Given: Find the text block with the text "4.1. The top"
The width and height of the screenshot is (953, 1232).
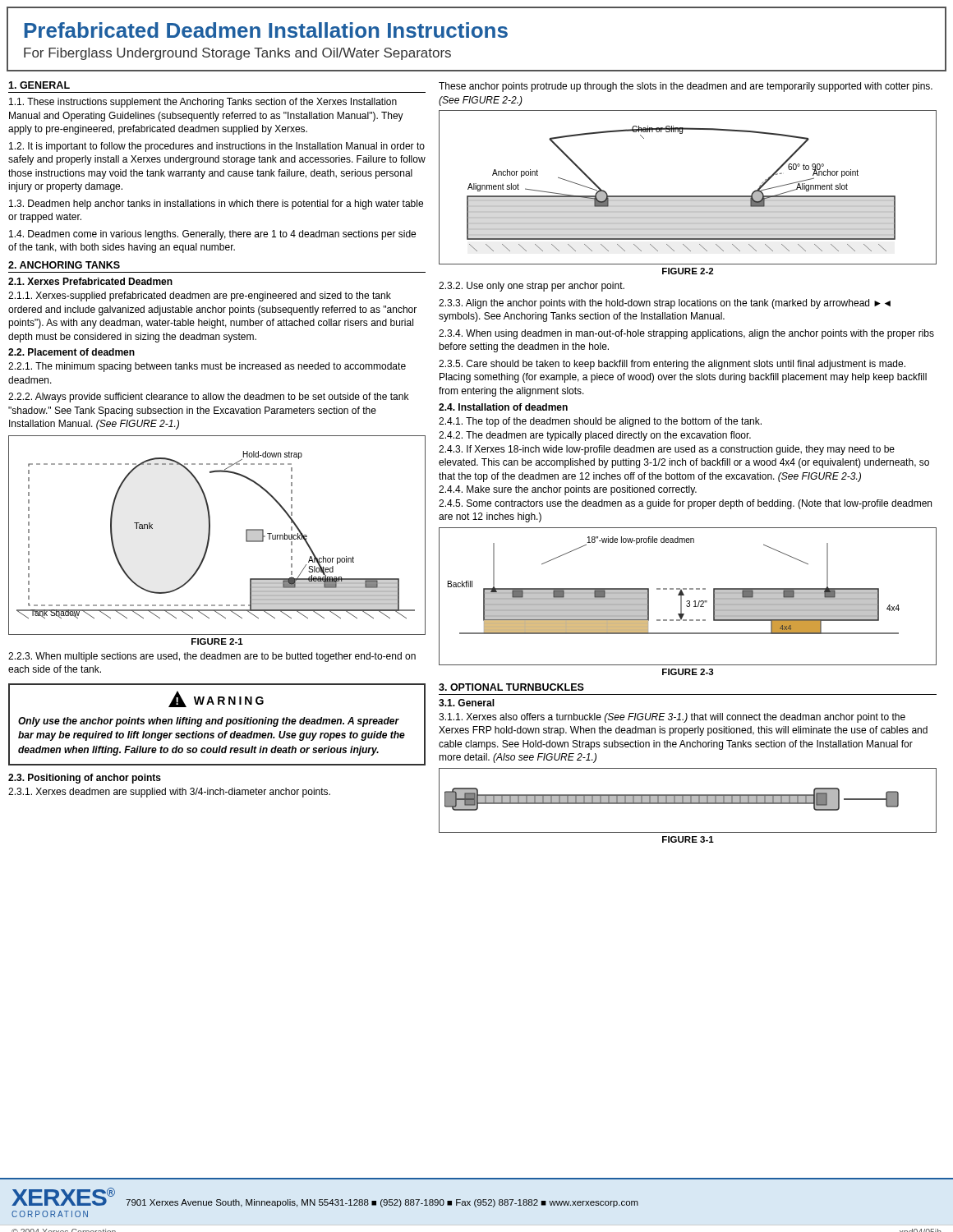Looking at the screenshot, I should point(688,470).
